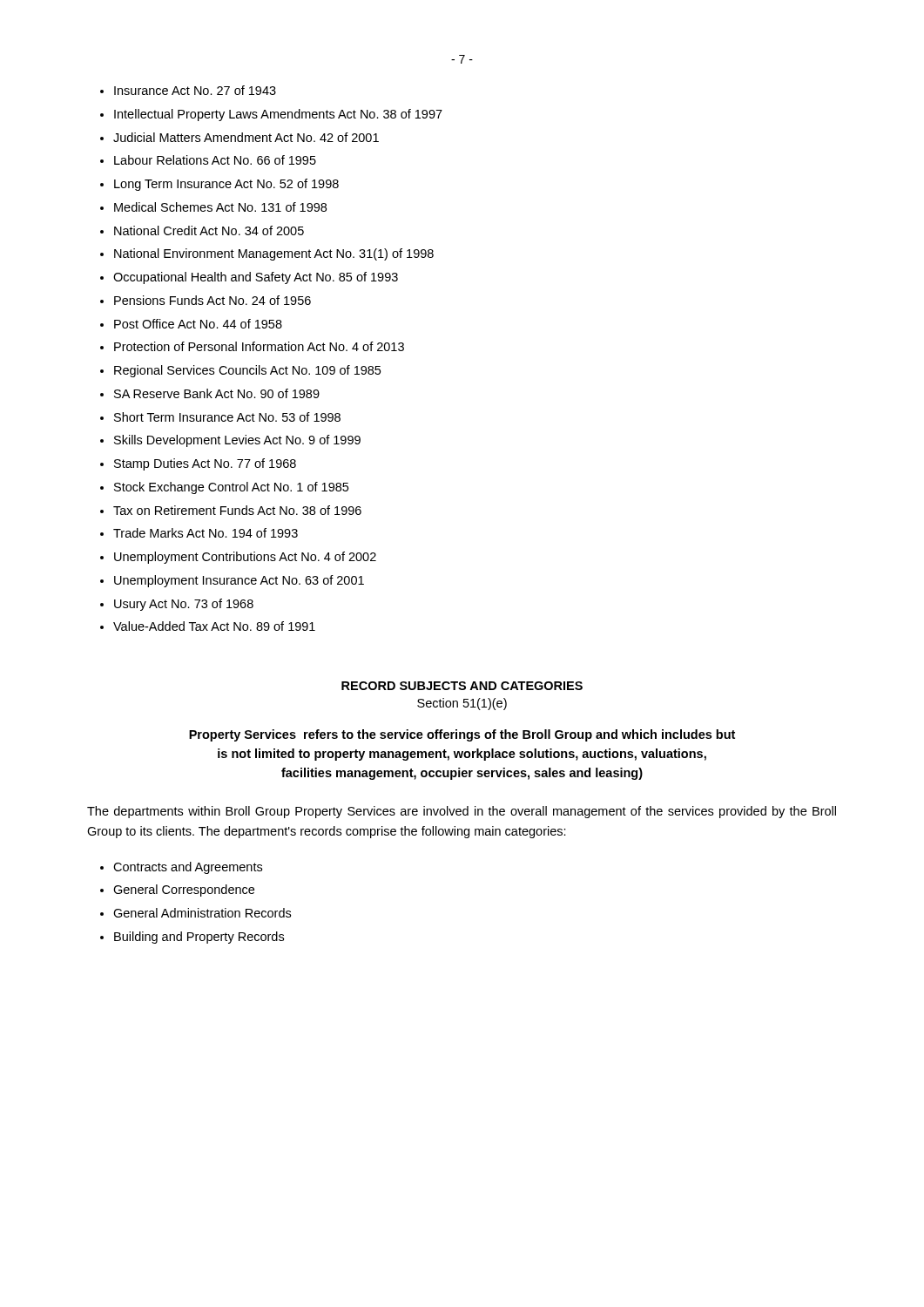924x1307 pixels.
Task: Where does it say "National Credit Act No. 34 of 2005"?
Action: [x=209, y=230]
